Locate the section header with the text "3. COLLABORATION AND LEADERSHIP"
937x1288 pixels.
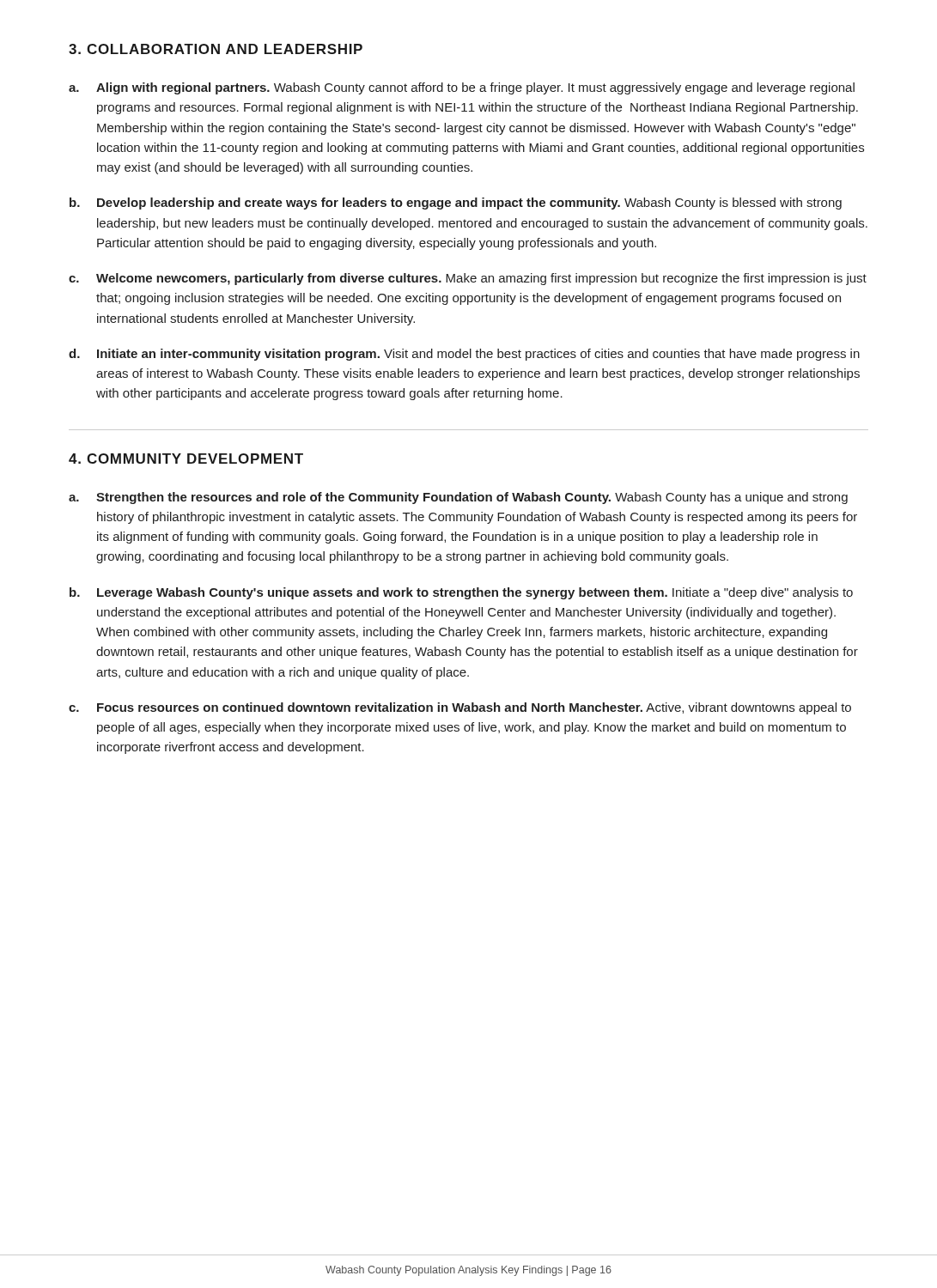[x=216, y=49]
